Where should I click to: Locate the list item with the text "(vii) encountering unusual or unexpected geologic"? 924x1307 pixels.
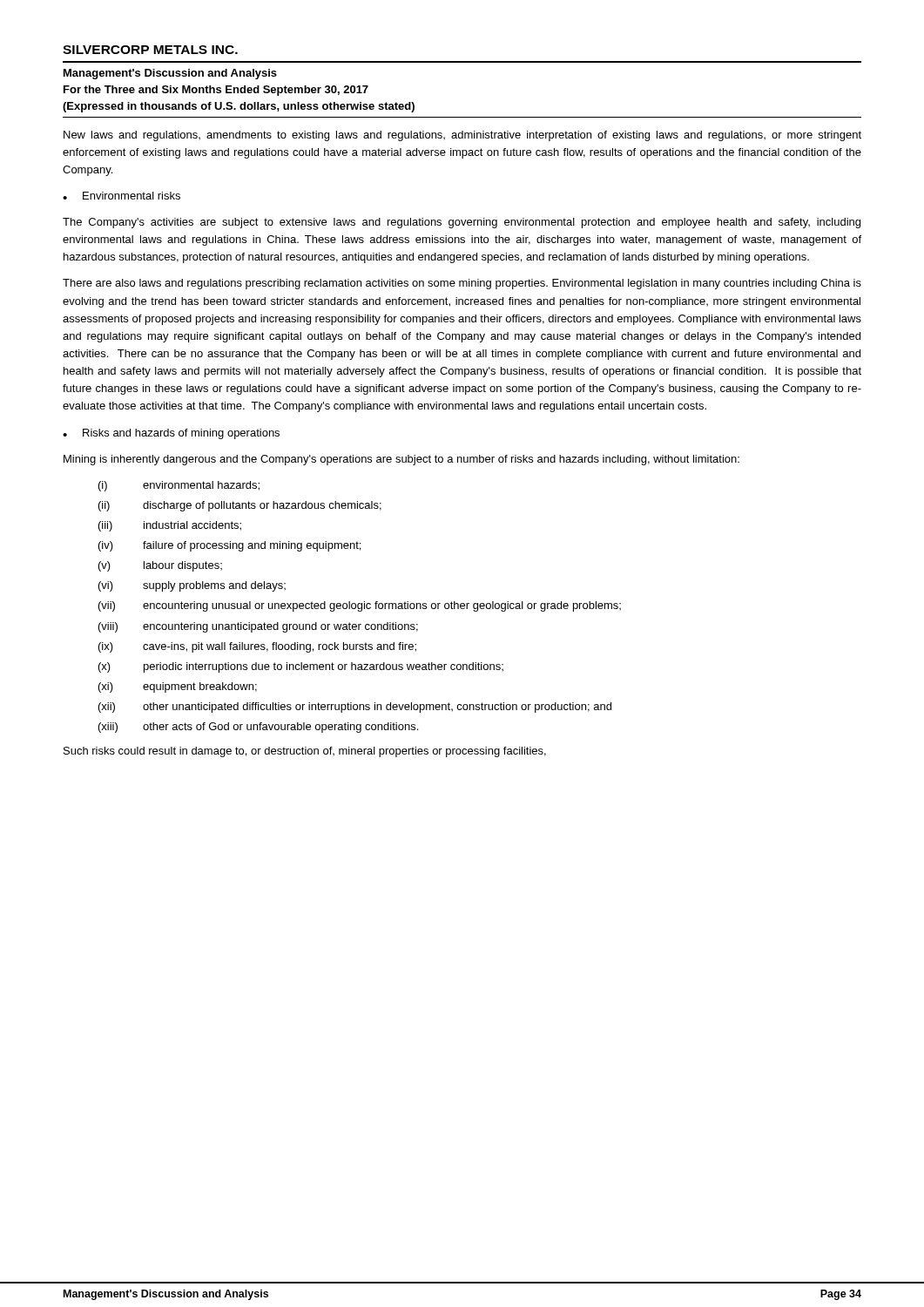click(x=479, y=606)
